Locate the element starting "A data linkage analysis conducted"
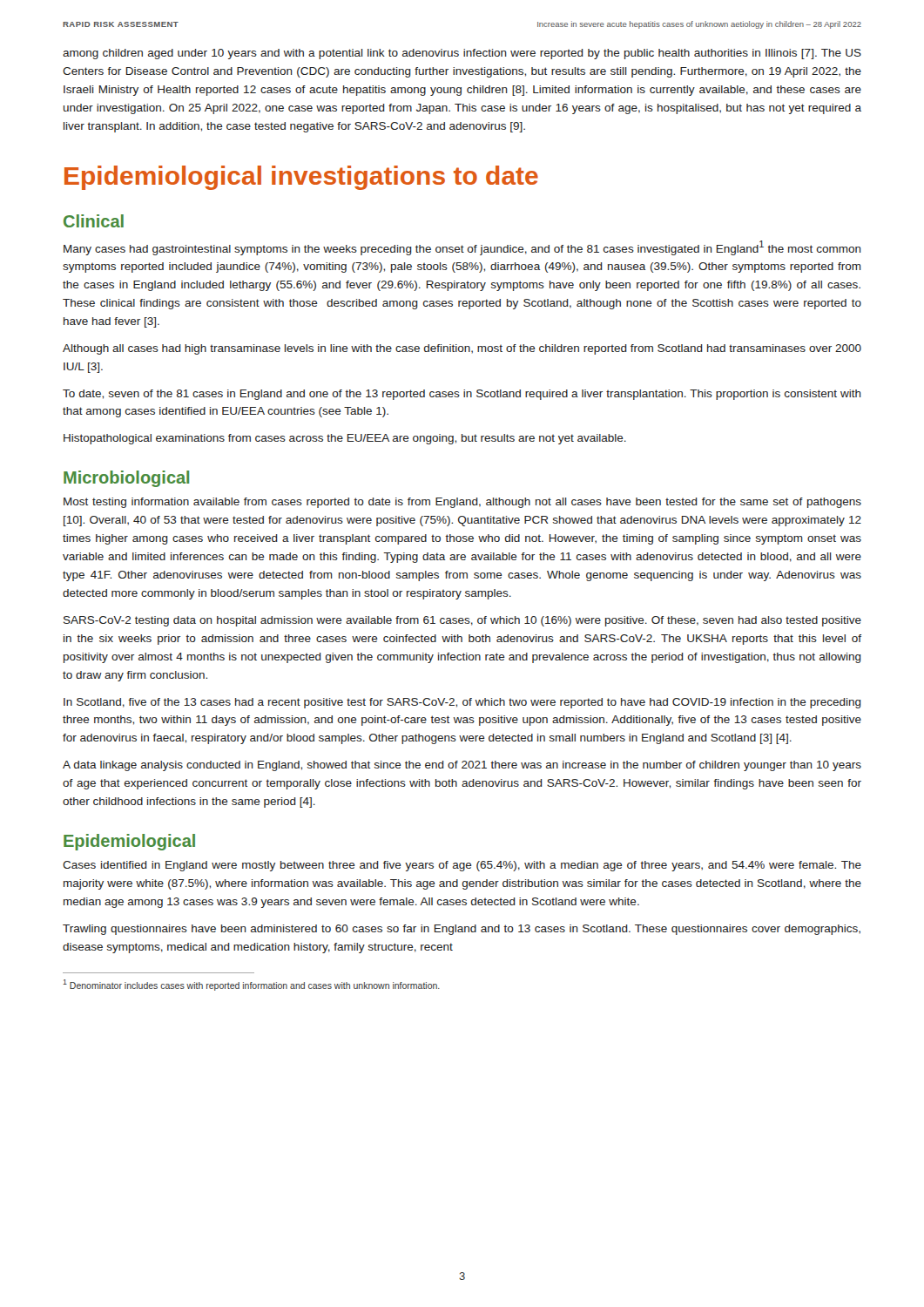Viewport: 924px width, 1307px height. [462, 783]
